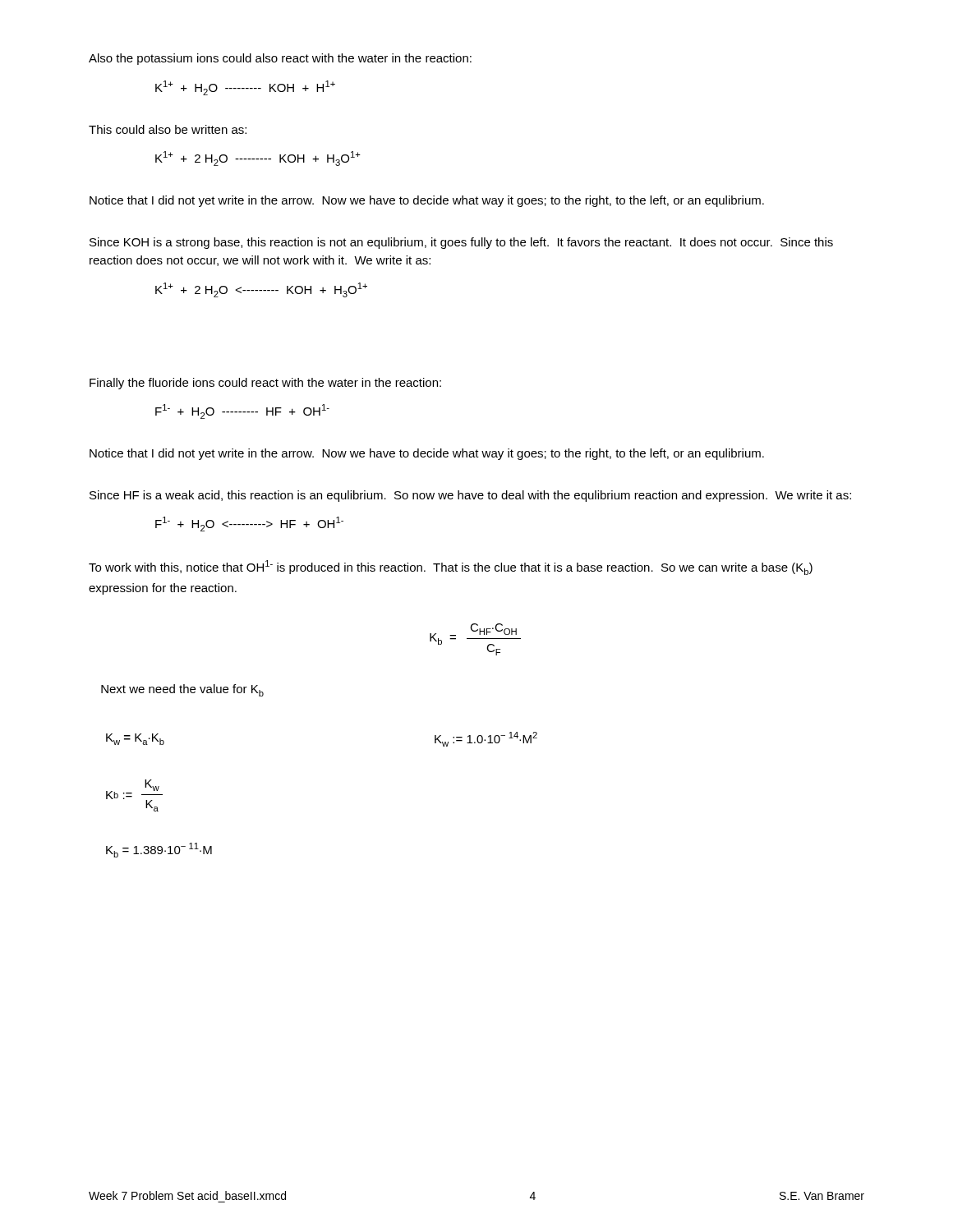Screen dimensions: 1232x953
Task: Locate the block of text that opens with "Since HF is a weak acid,"
Action: coord(470,494)
